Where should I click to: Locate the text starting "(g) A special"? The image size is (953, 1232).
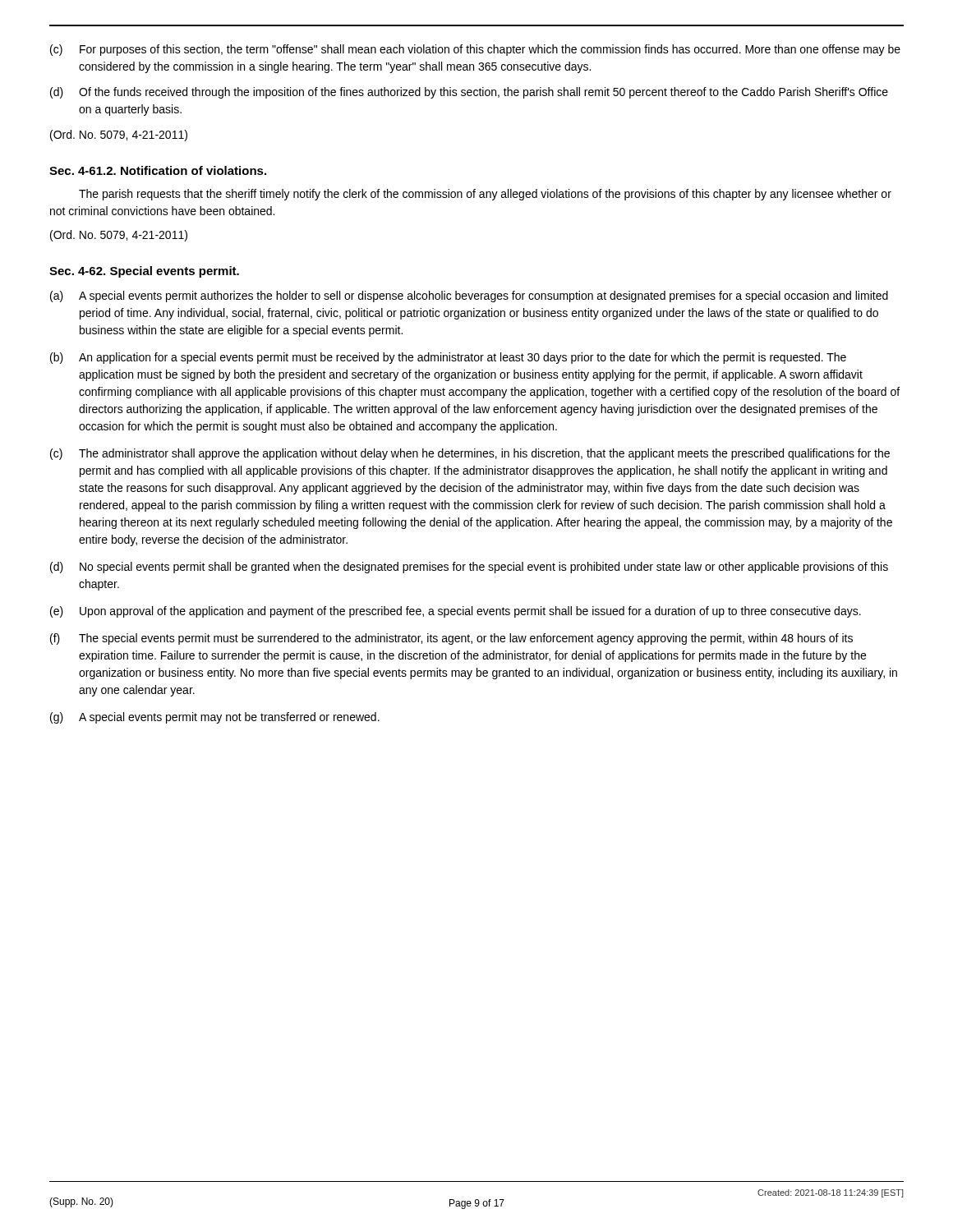(x=215, y=717)
